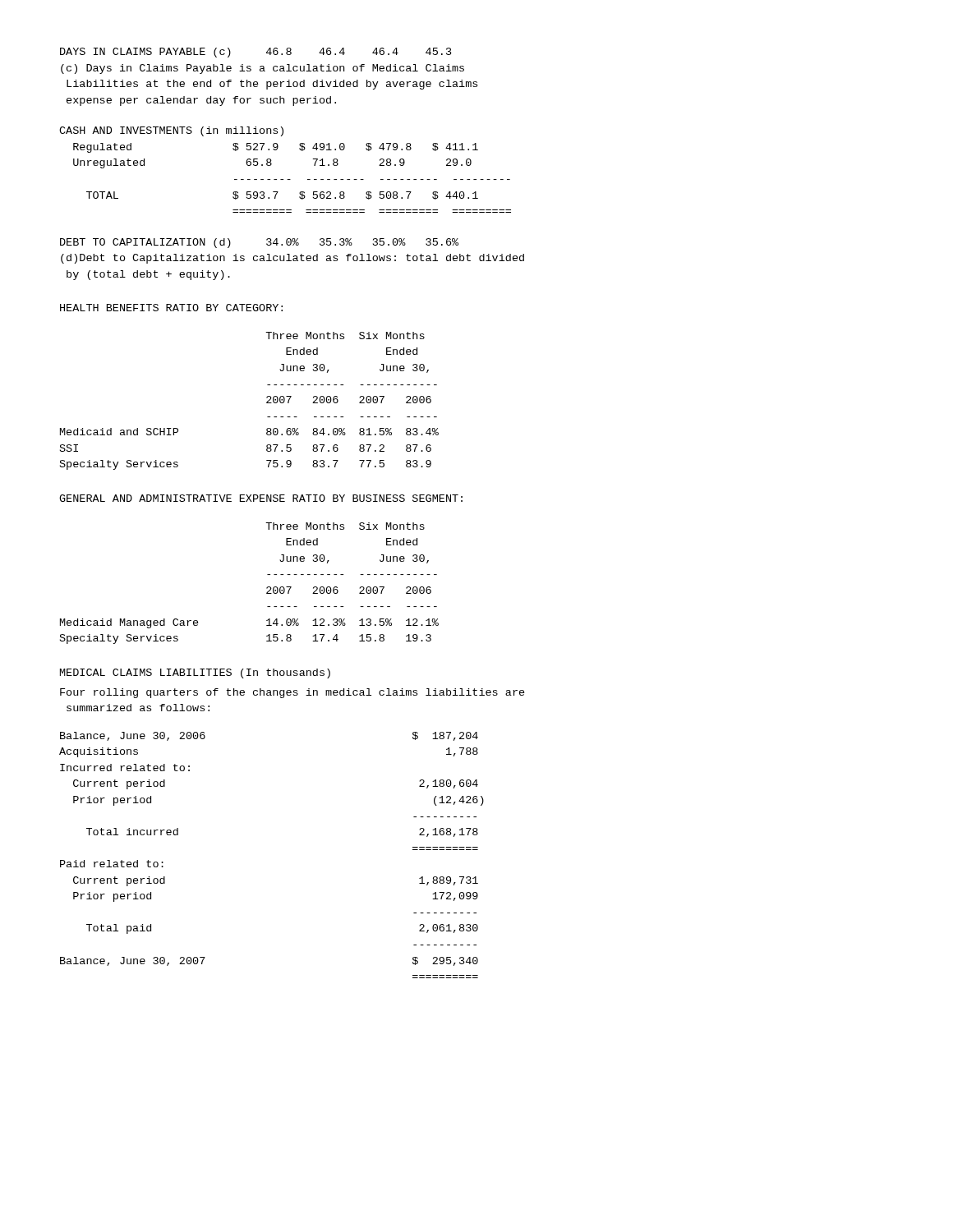This screenshot has width=953, height=1232.
Task: Locate the section header that says "GENERAL AND ADMINISTRATIVE EXPENSE RATIO BY BUSINESS SEGMENT:"
Action: (261, 498)
